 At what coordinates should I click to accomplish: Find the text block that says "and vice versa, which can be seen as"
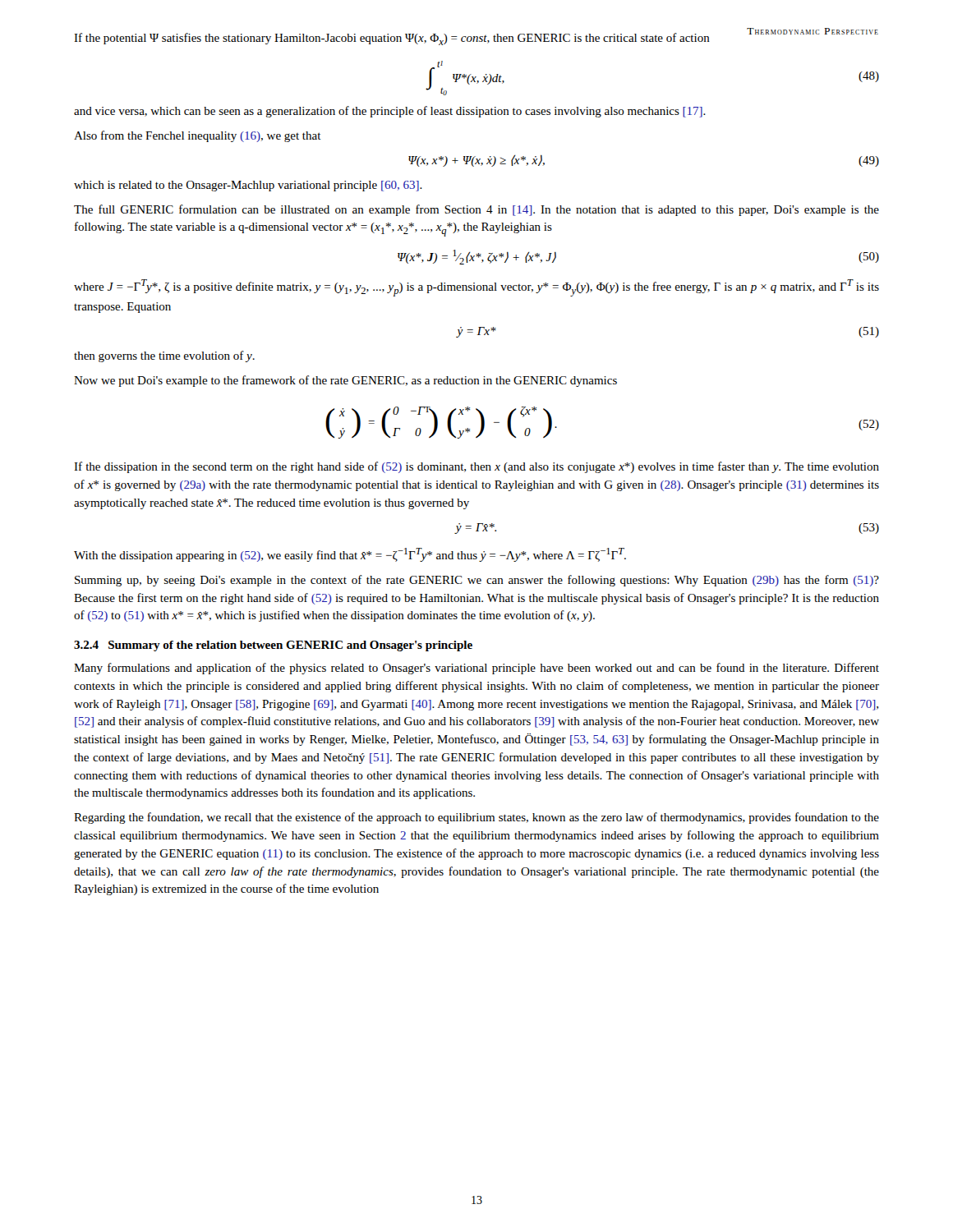476,111
